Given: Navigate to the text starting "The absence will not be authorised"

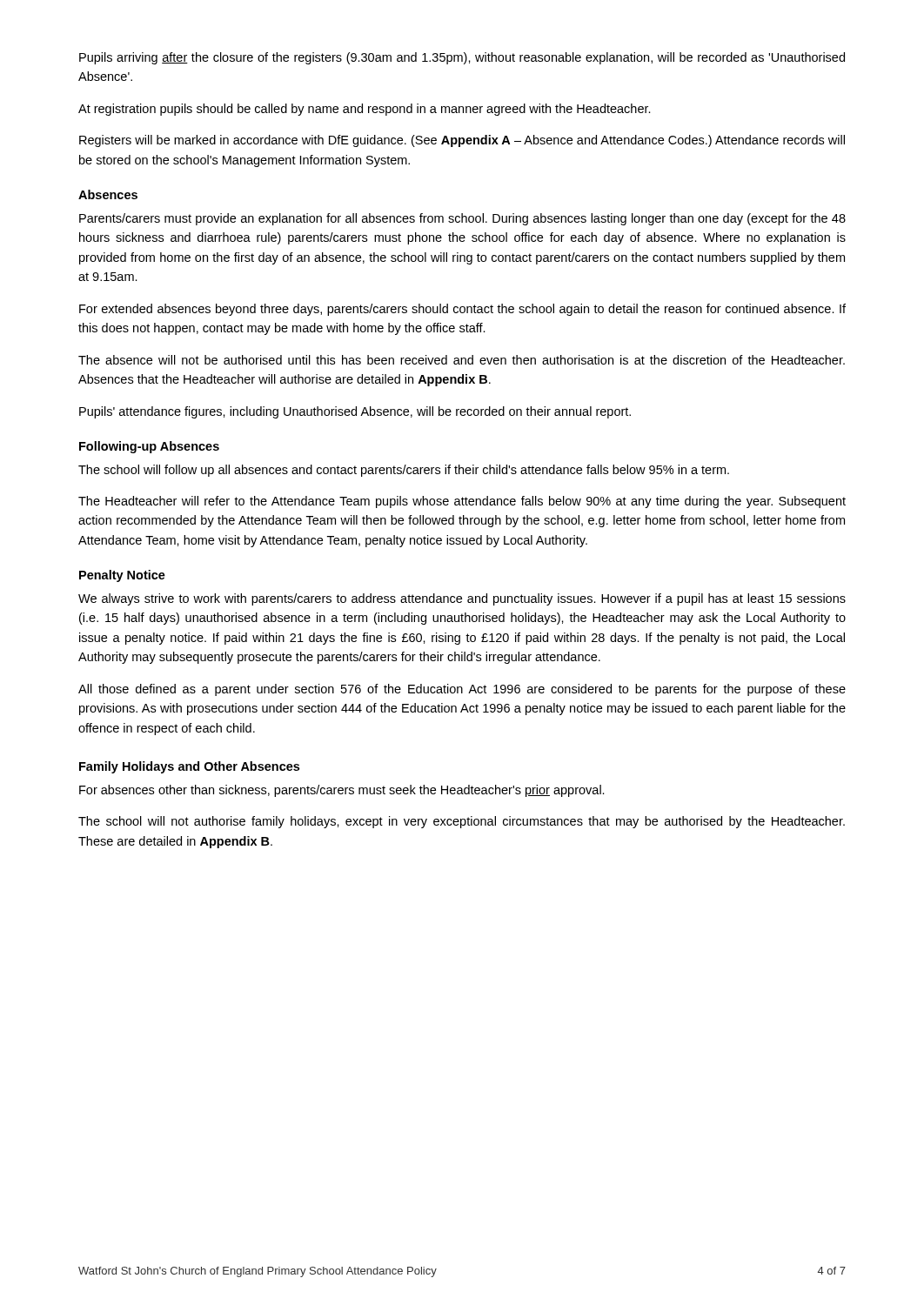Looking at the screenshot, I should [x=462, y=370].
